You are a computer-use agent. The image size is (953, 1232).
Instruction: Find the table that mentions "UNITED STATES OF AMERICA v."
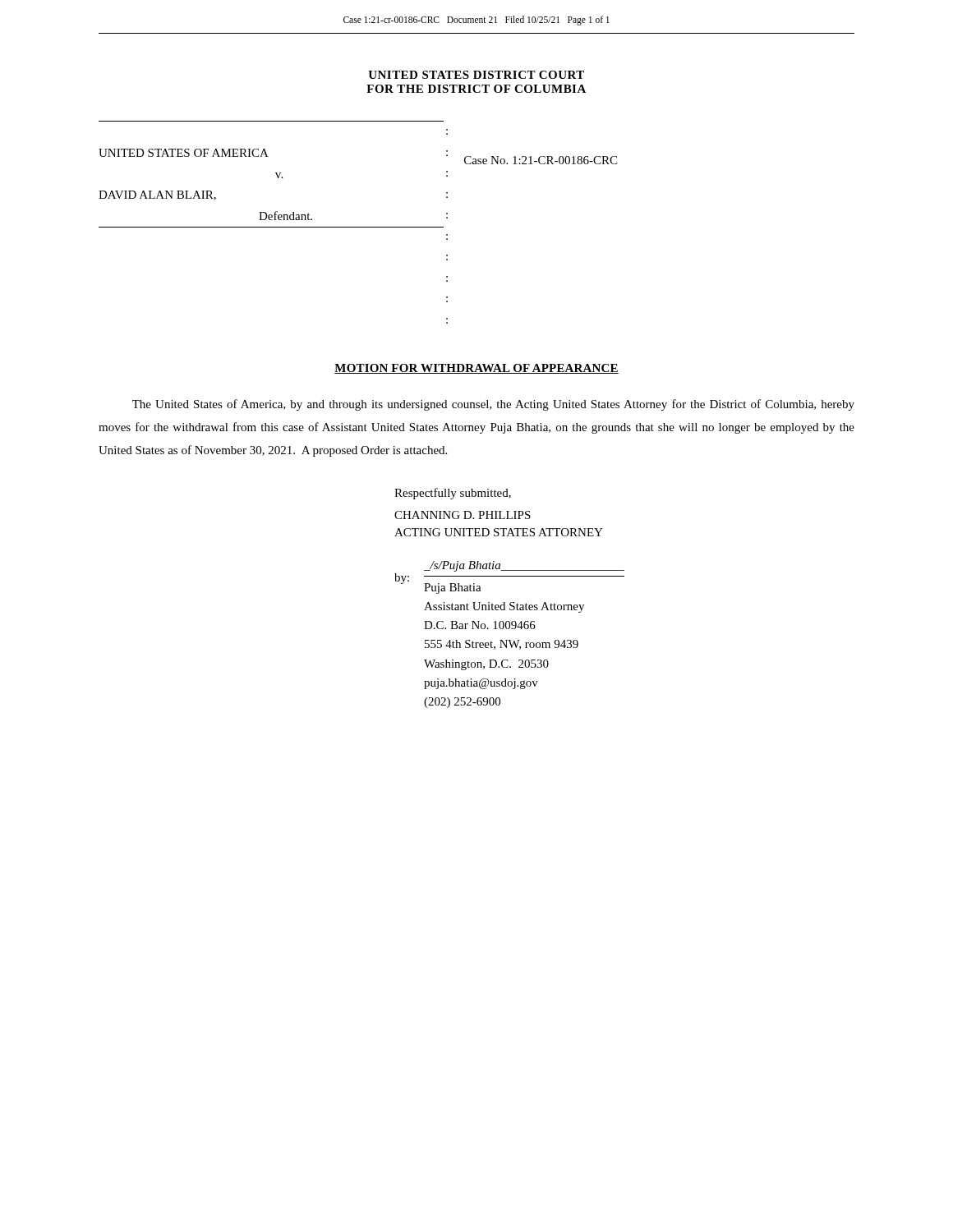point(476,225)
